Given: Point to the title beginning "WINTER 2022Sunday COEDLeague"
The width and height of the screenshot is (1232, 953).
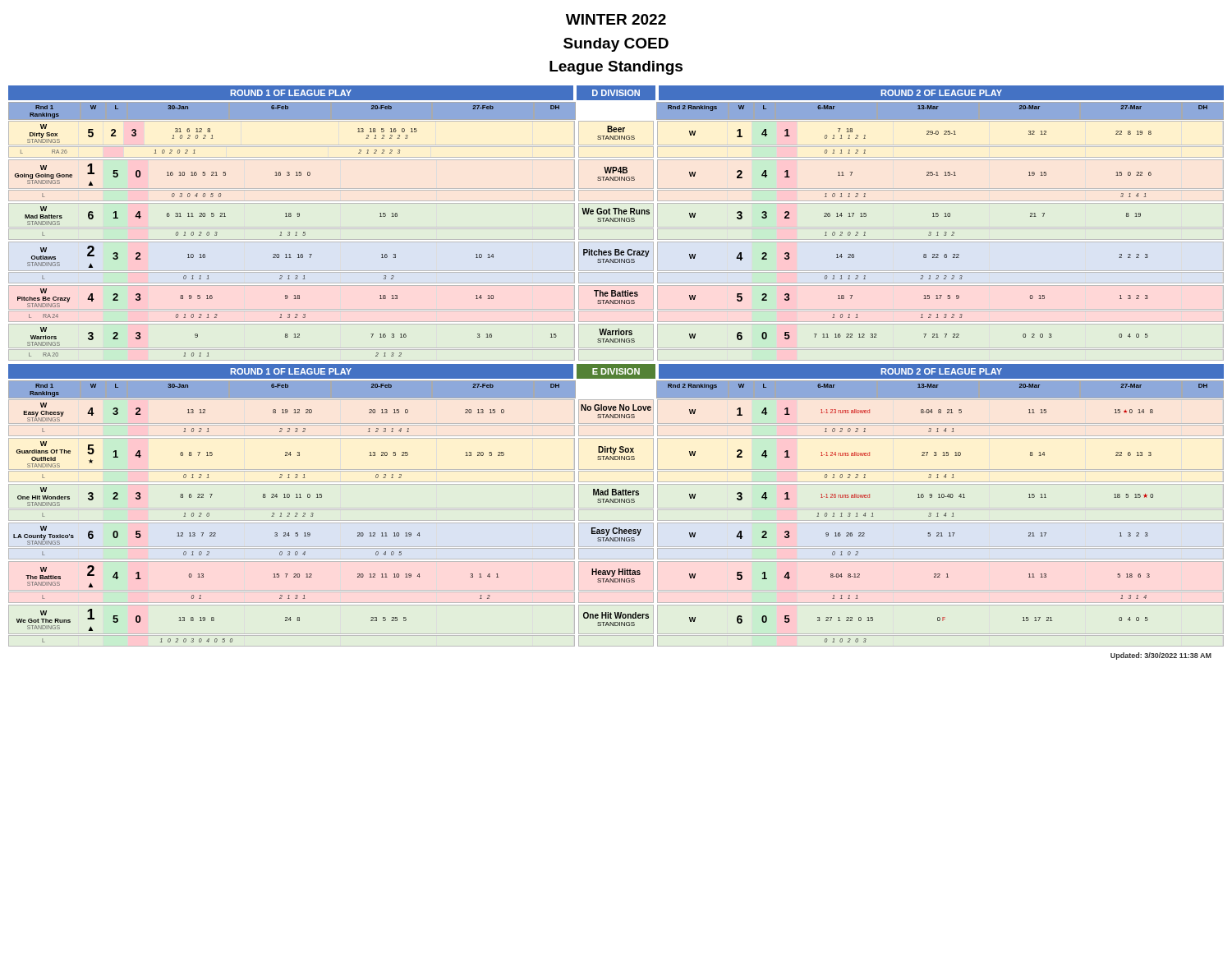Looking at the screenshot, I should (616, 43).
